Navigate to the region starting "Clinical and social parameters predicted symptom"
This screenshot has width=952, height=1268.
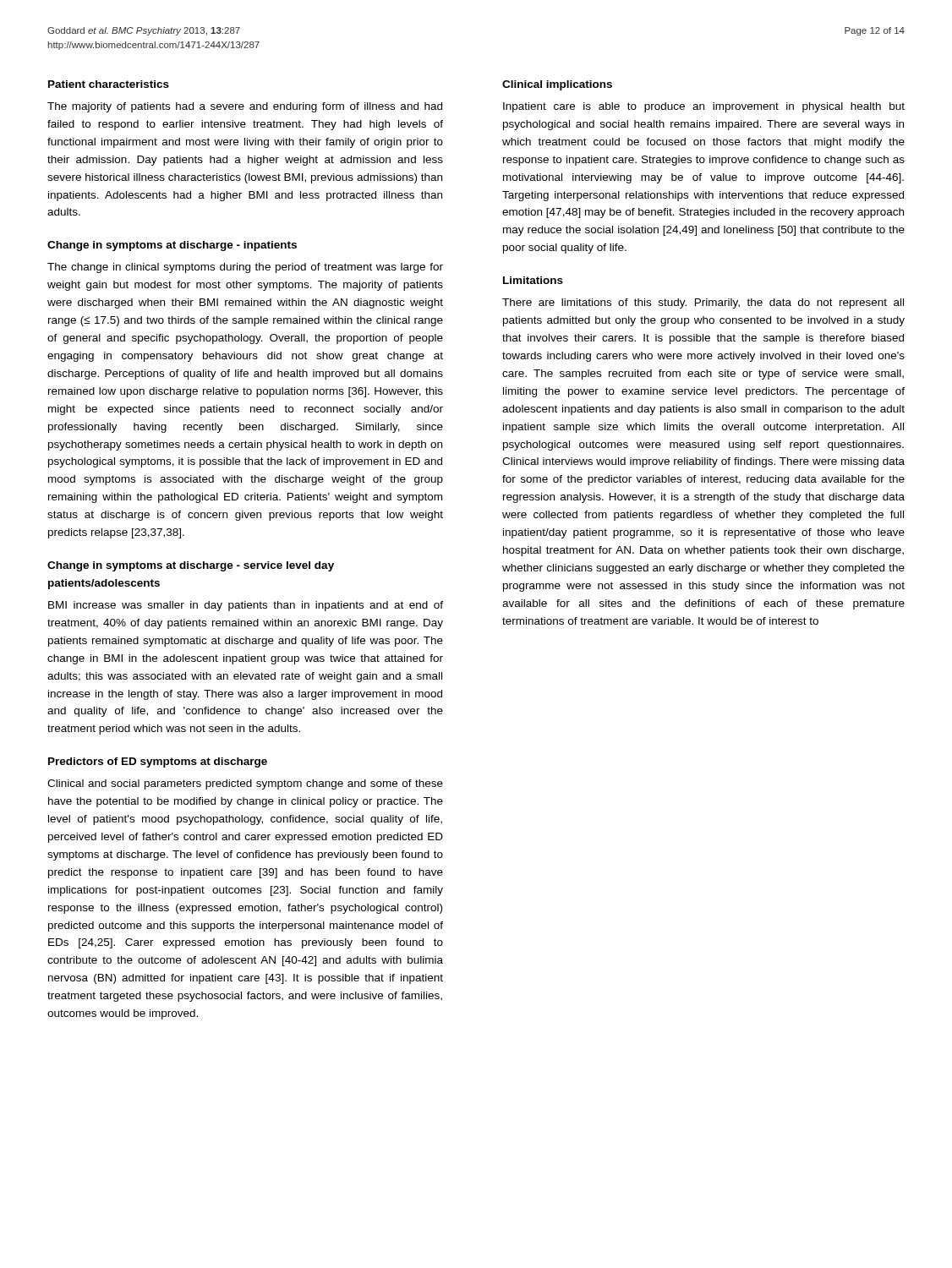pos(245,899)
